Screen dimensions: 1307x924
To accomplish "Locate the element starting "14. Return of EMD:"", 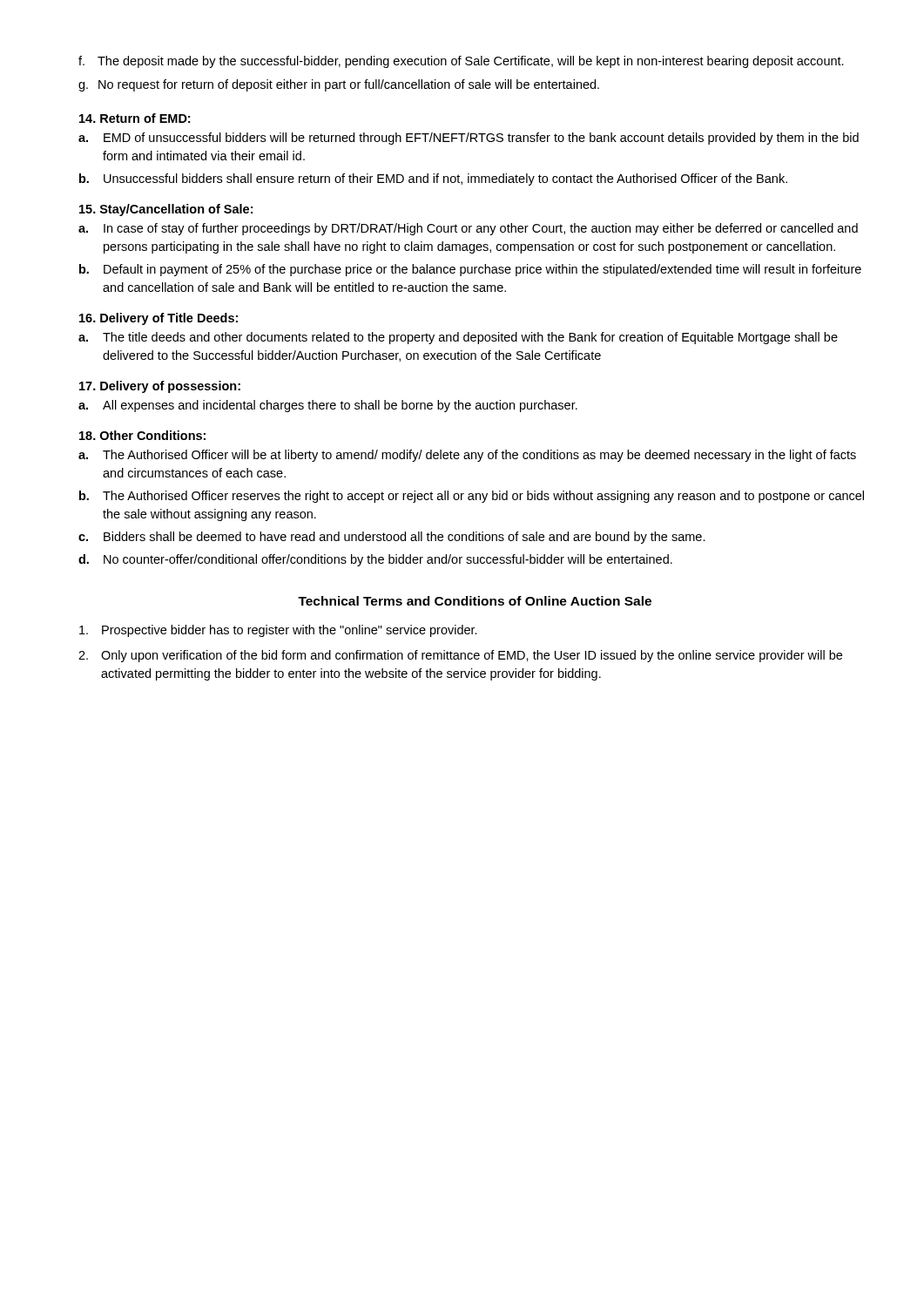I will pos(135,119).
